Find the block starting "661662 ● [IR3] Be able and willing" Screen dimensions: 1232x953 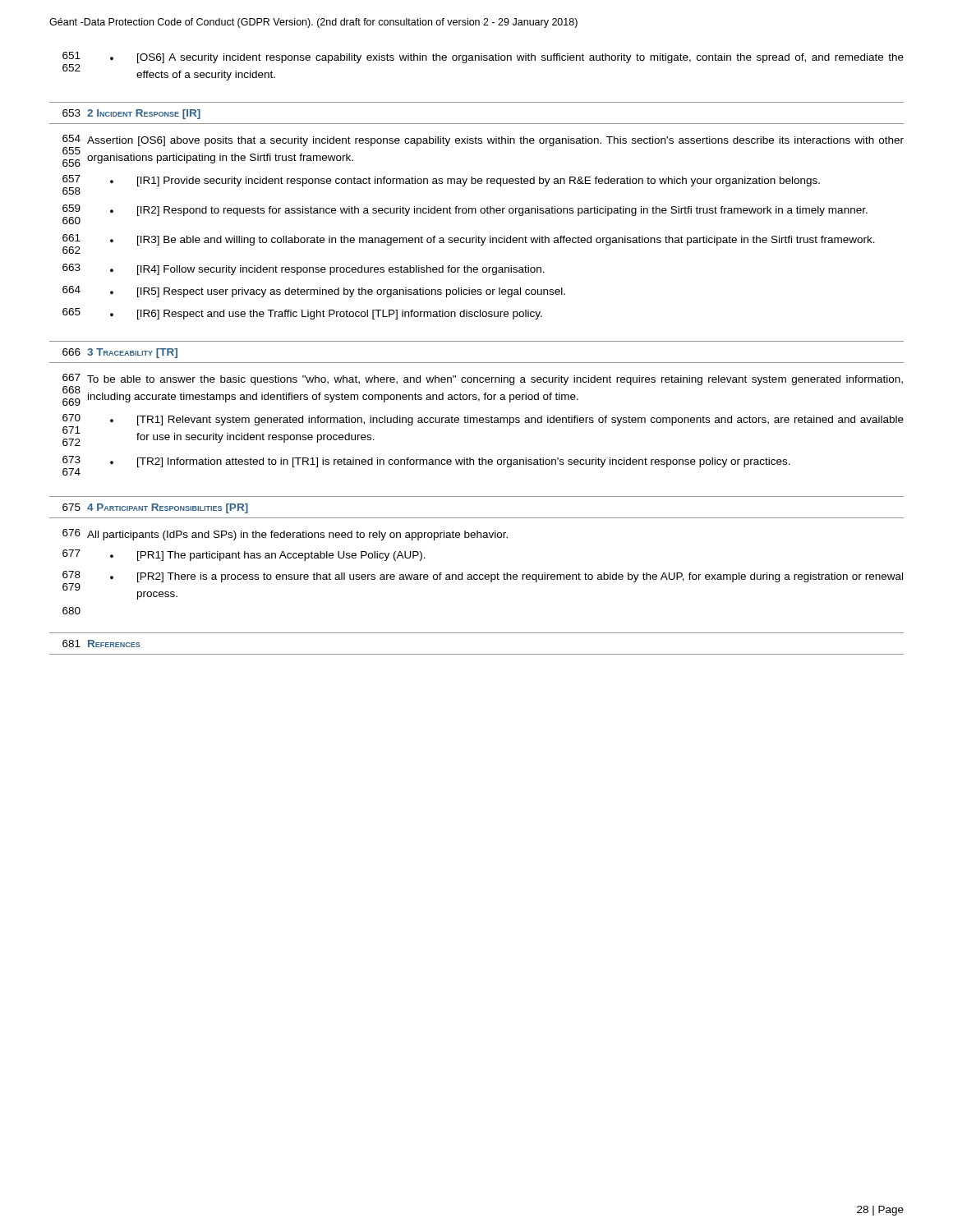point(476,244)
